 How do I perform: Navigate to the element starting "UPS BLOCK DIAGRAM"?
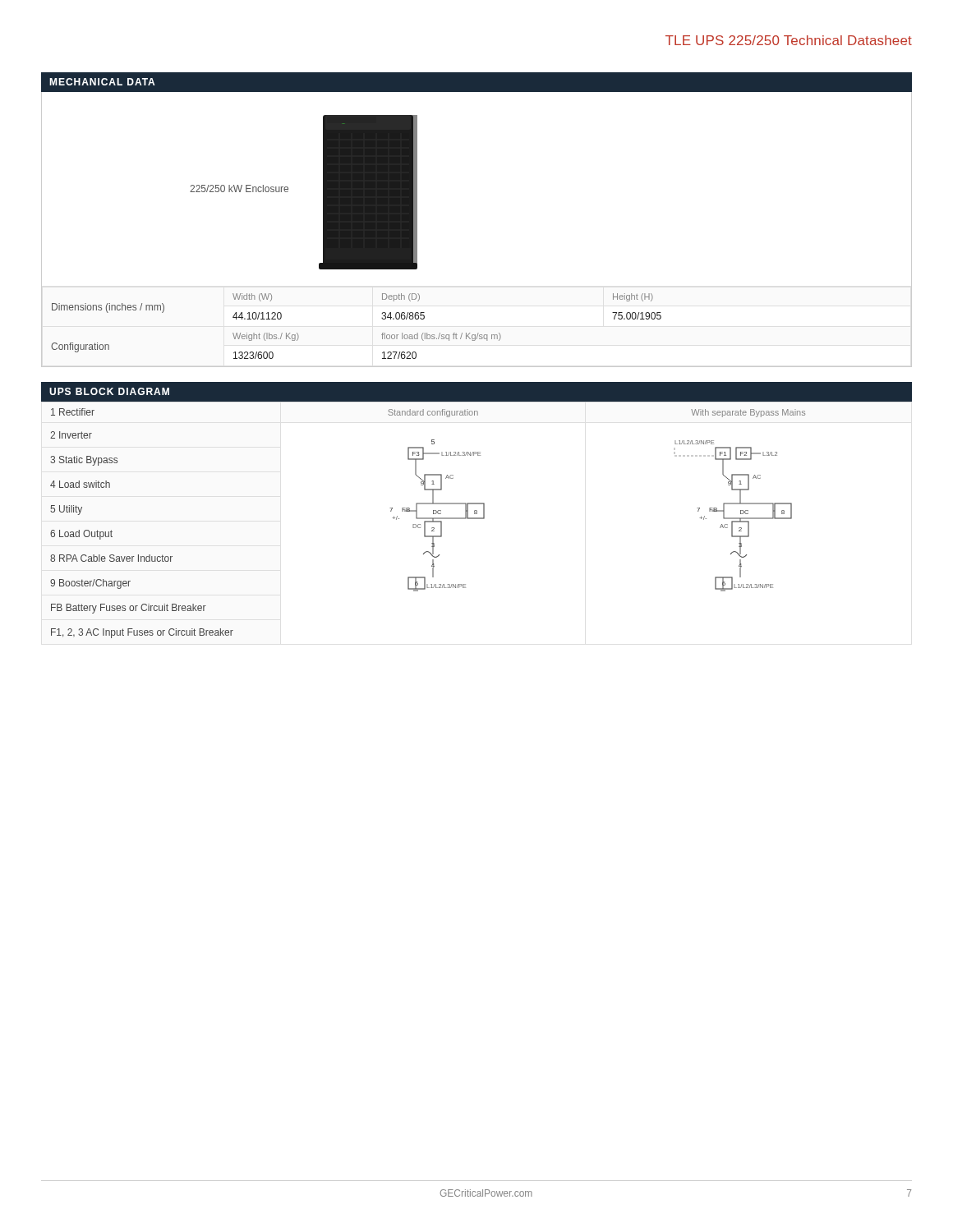tap(110, 392)
